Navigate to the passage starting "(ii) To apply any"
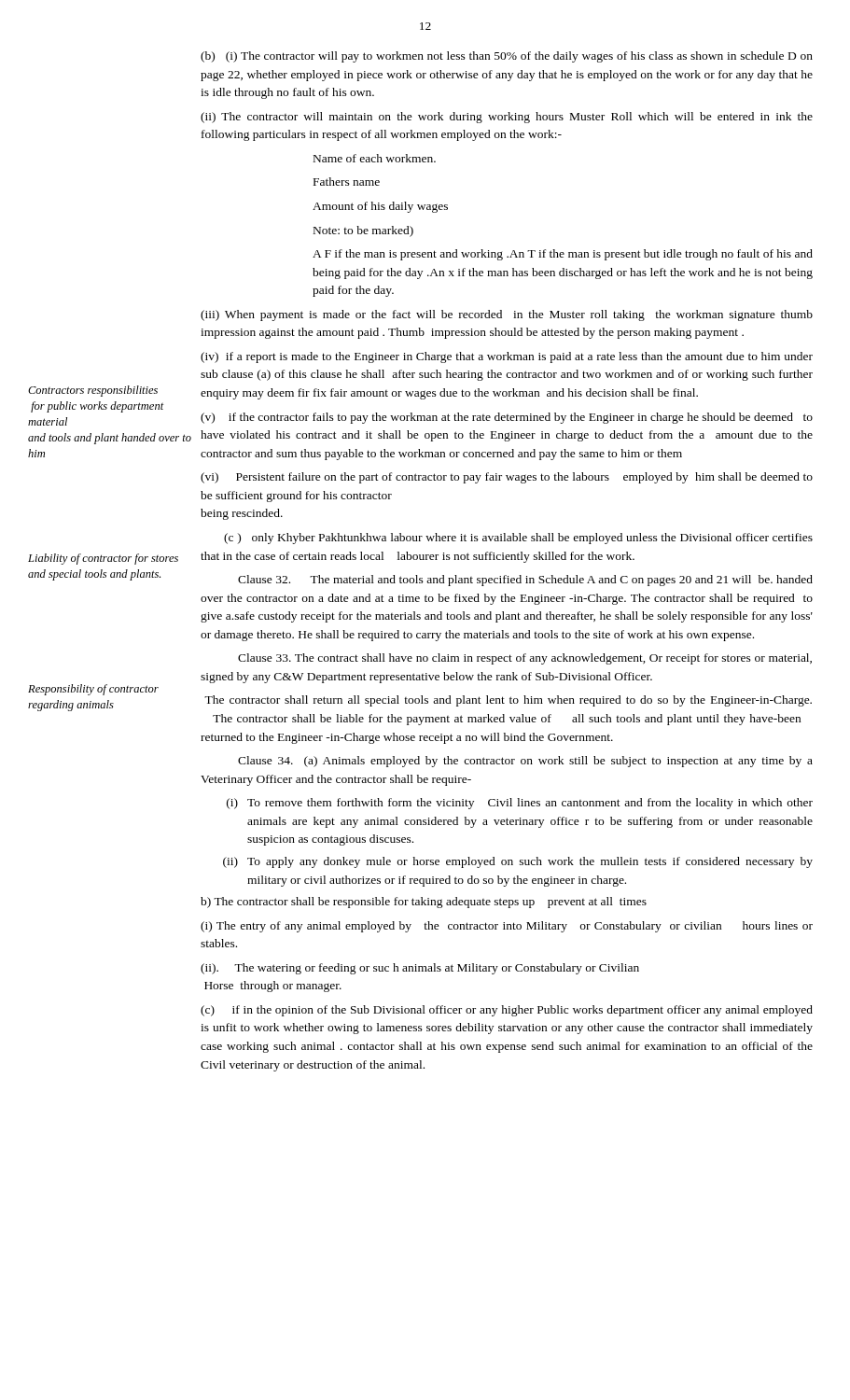Image resolution: width=850 pixels, height=1400 pixels. pyautogui.click(x=507, y=870)
